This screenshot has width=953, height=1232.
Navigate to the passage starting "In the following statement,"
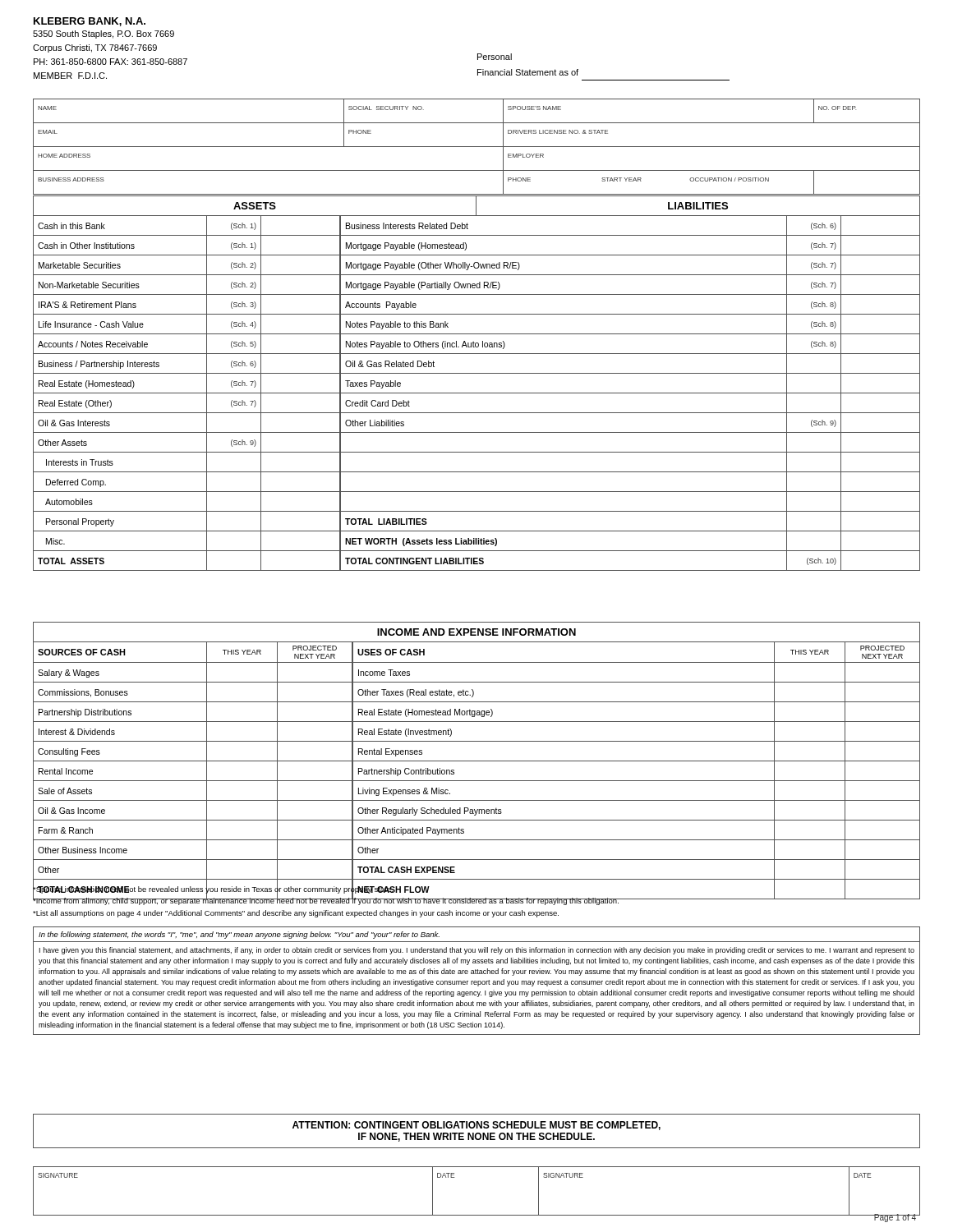pyautogui.click(x=239, y=934)
